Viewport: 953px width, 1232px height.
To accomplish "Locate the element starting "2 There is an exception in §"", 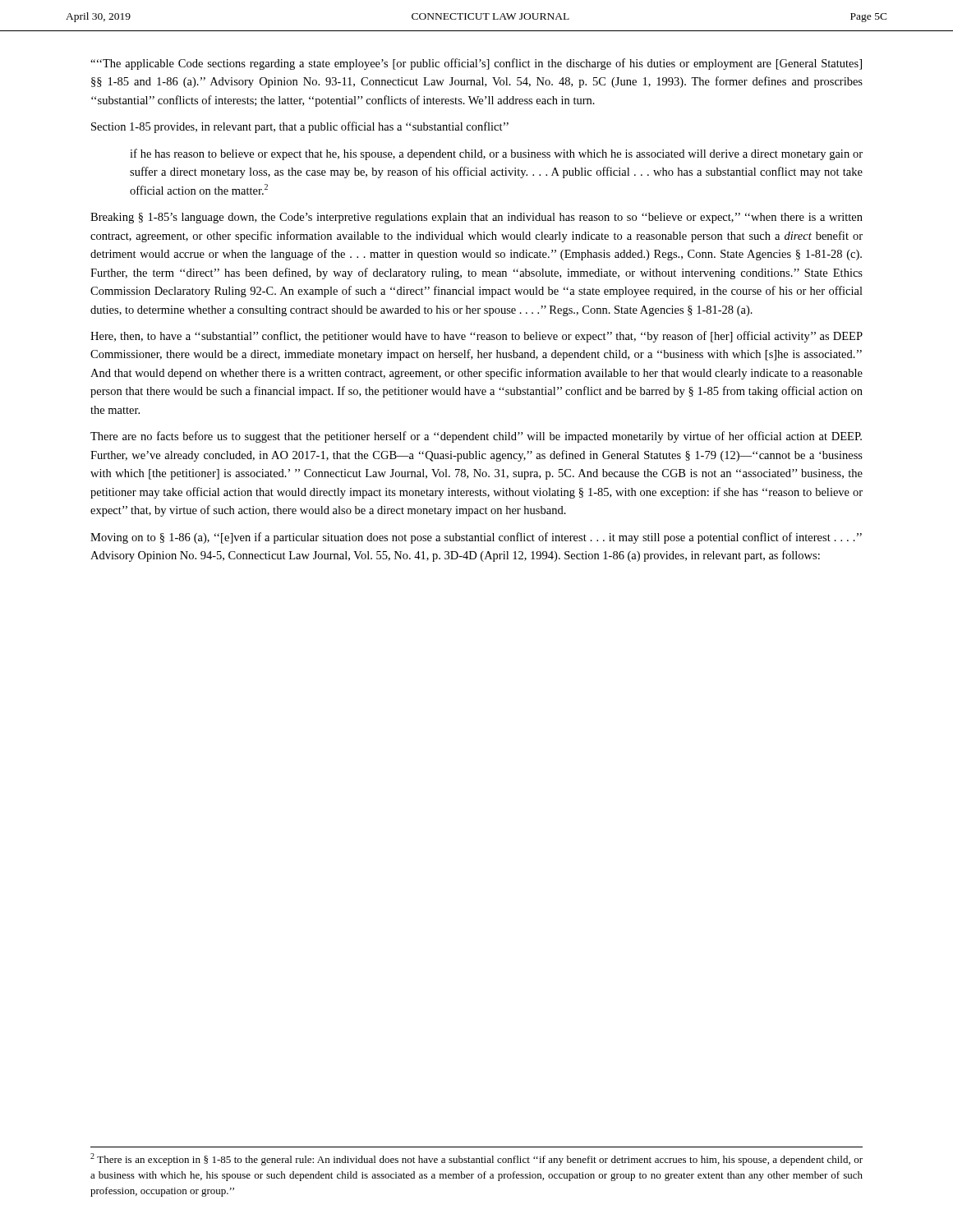I will pos(476,1175).
